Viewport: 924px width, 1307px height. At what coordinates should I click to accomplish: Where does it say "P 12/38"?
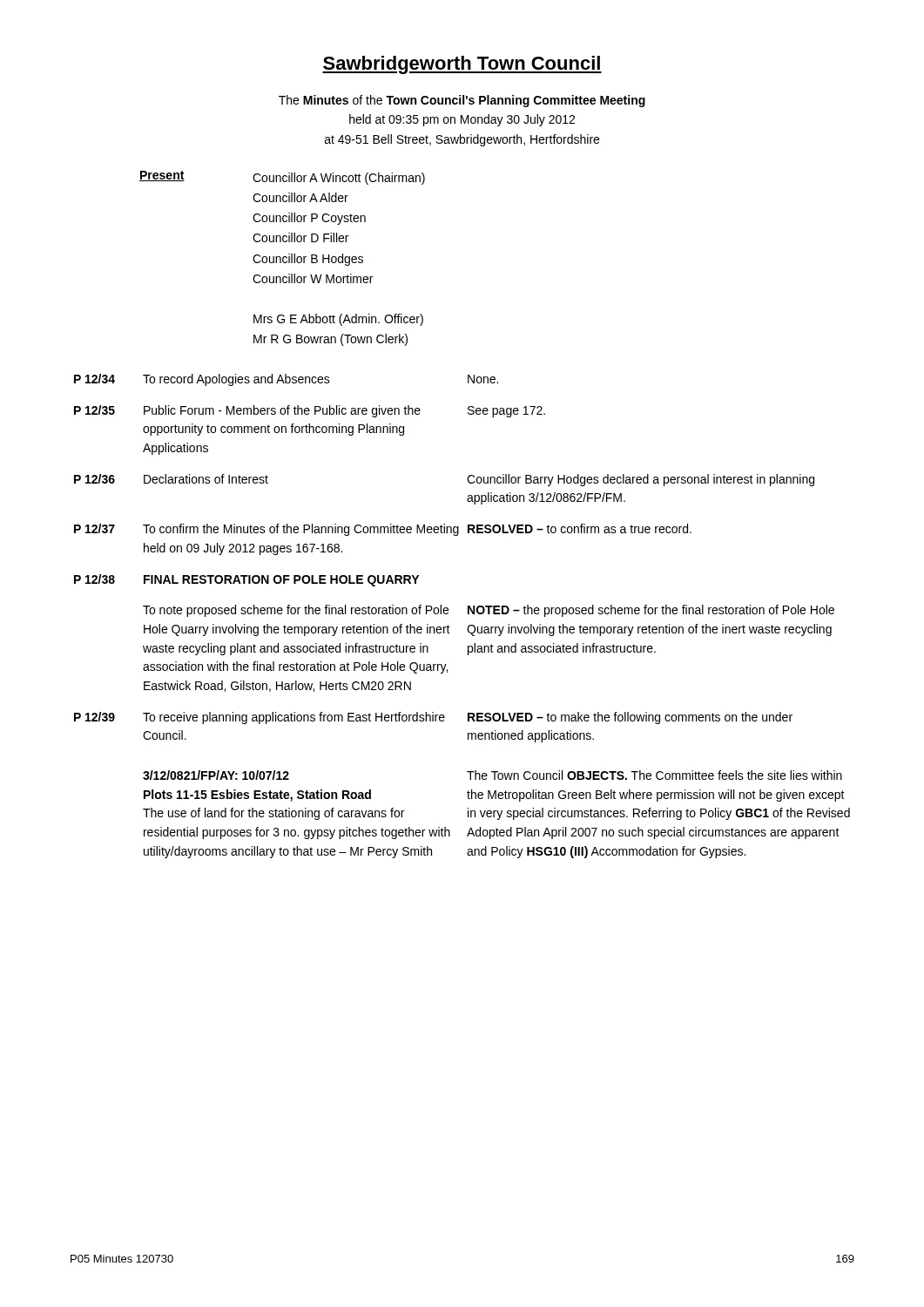pyautogui.click(x=94, y=579)
